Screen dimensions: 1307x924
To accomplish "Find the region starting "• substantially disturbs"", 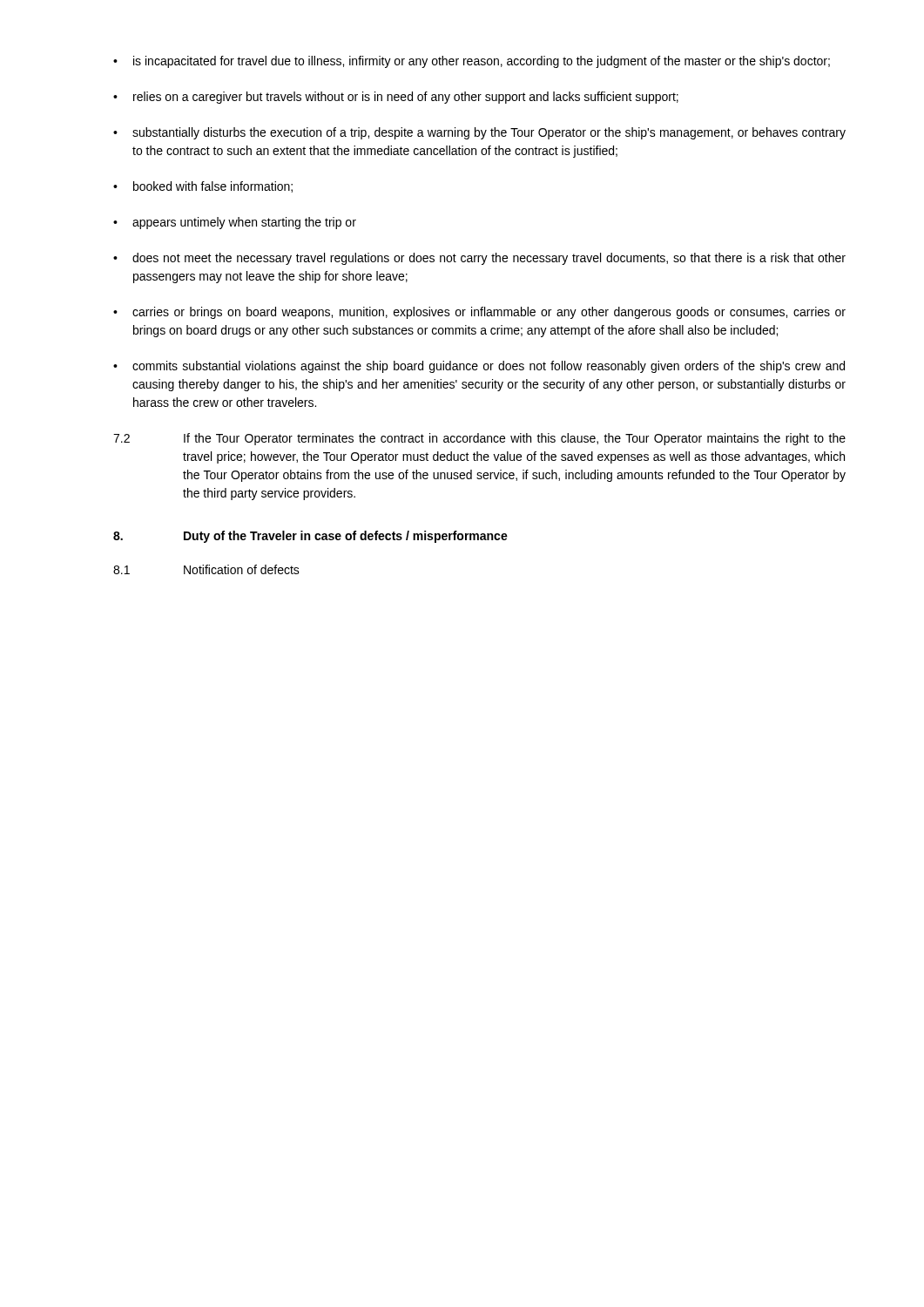I will coord(479,142).
